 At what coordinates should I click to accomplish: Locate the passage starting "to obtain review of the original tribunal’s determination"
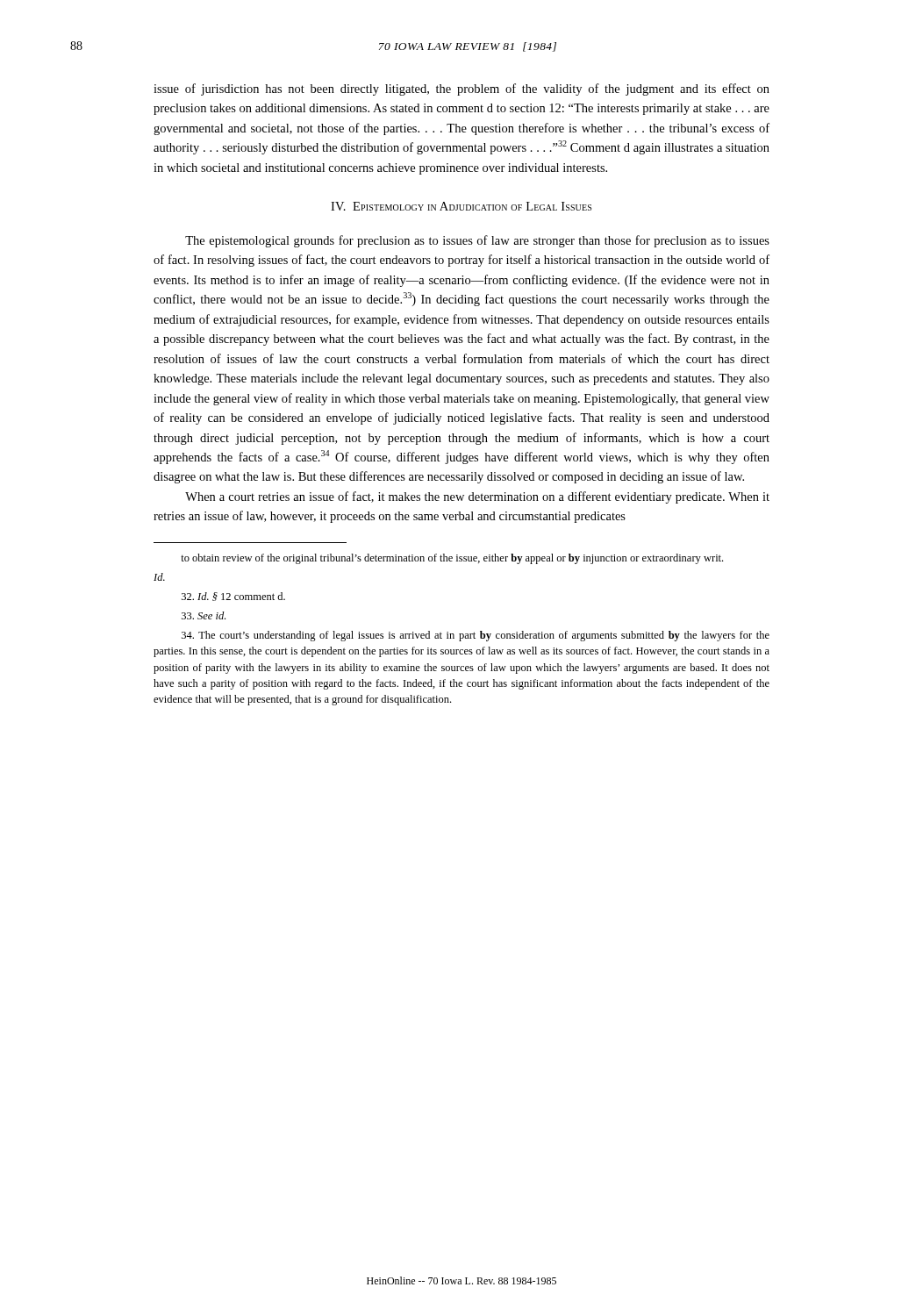(x=453, y=558)
